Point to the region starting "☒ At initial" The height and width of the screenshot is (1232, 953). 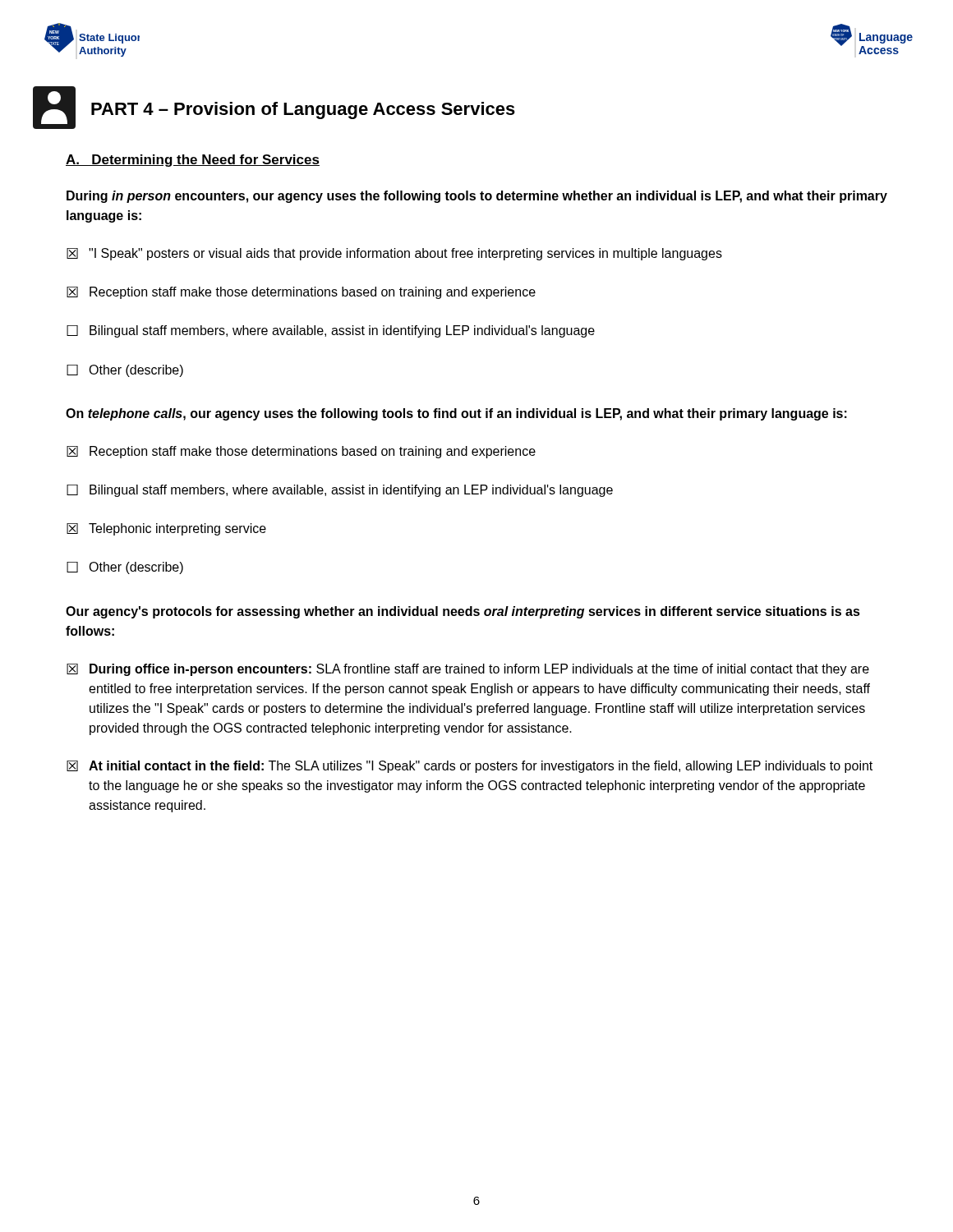click(476, 786)
